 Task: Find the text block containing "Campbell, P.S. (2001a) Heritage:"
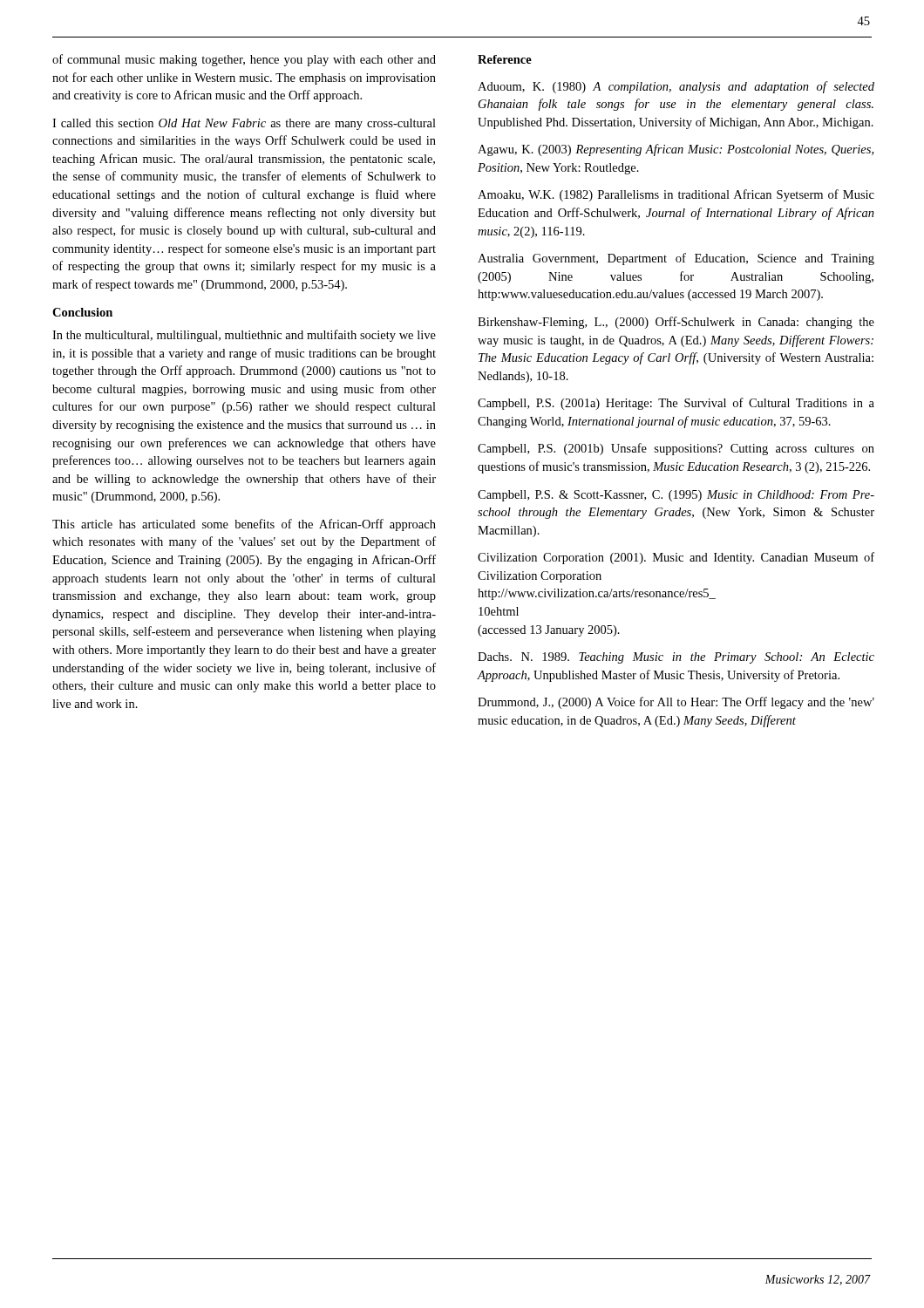point(676,412)
